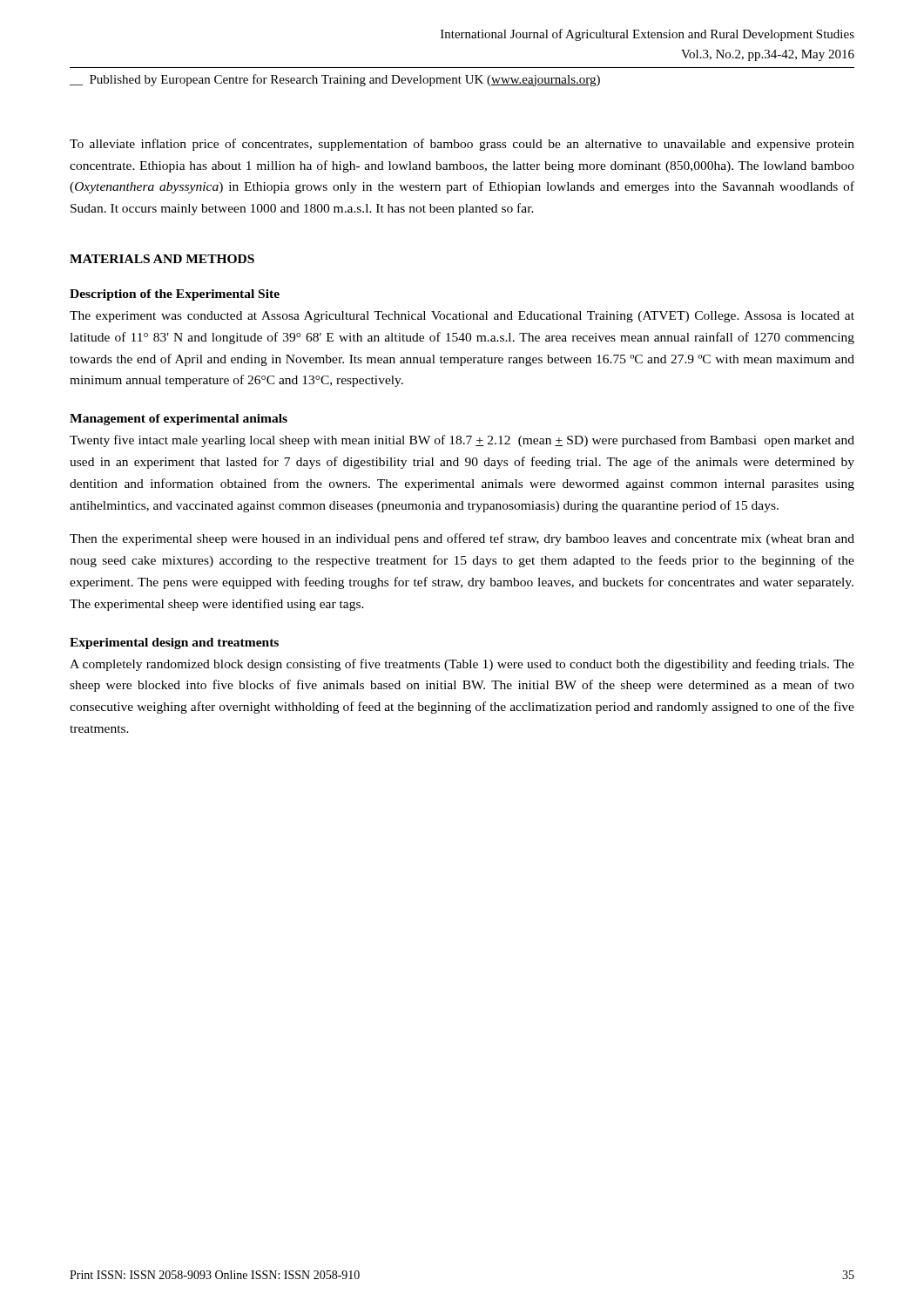Screen dimensions: 1307x924
Task: Navigate to the text starting "To alleviate inflation"
Action: coord(462,176)
